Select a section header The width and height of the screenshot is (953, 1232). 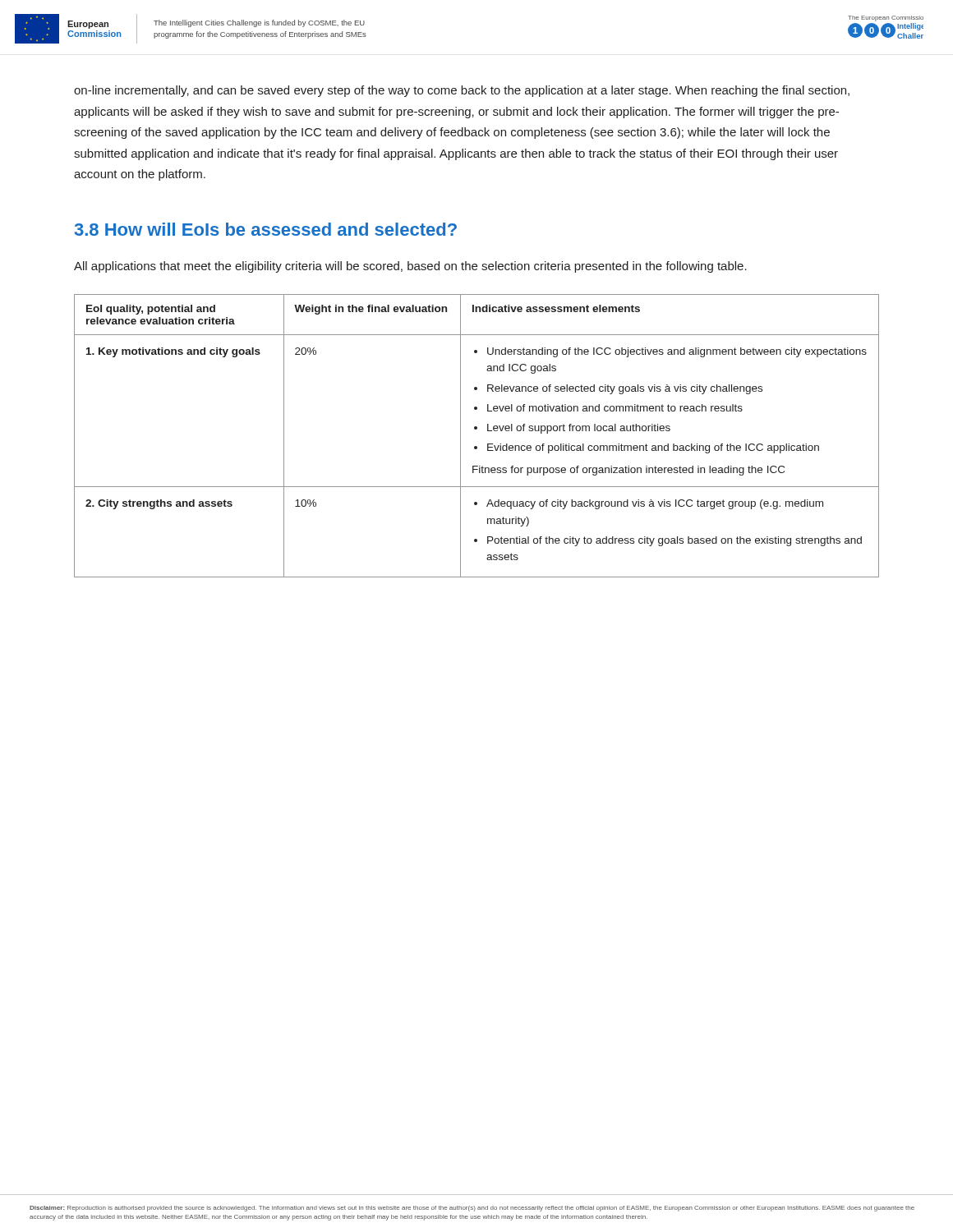click(x=266, y=229)
